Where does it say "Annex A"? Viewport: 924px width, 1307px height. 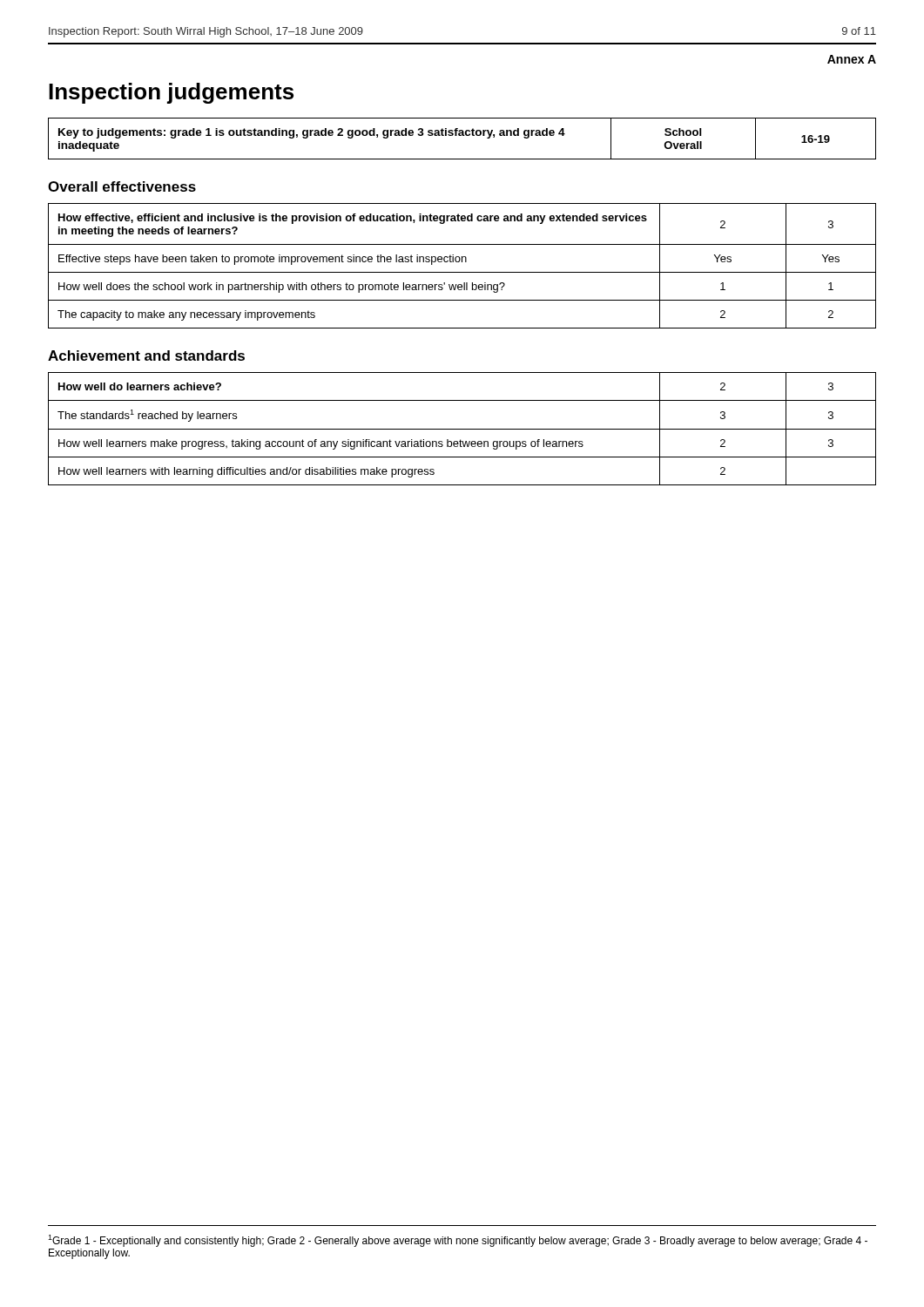(x=852, y=59)
